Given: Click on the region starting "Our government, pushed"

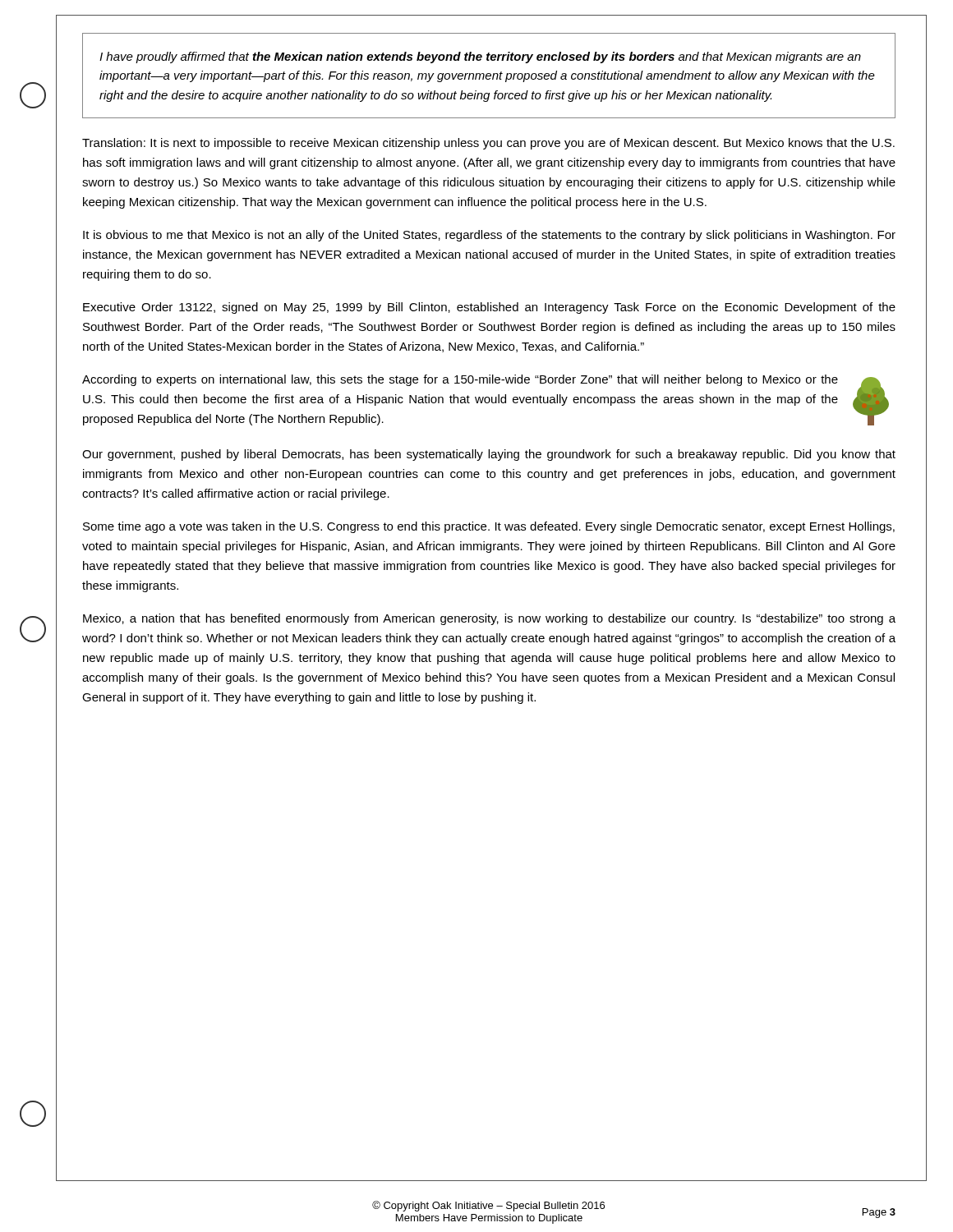Looking at the screenshot, I should click(489, 473).
